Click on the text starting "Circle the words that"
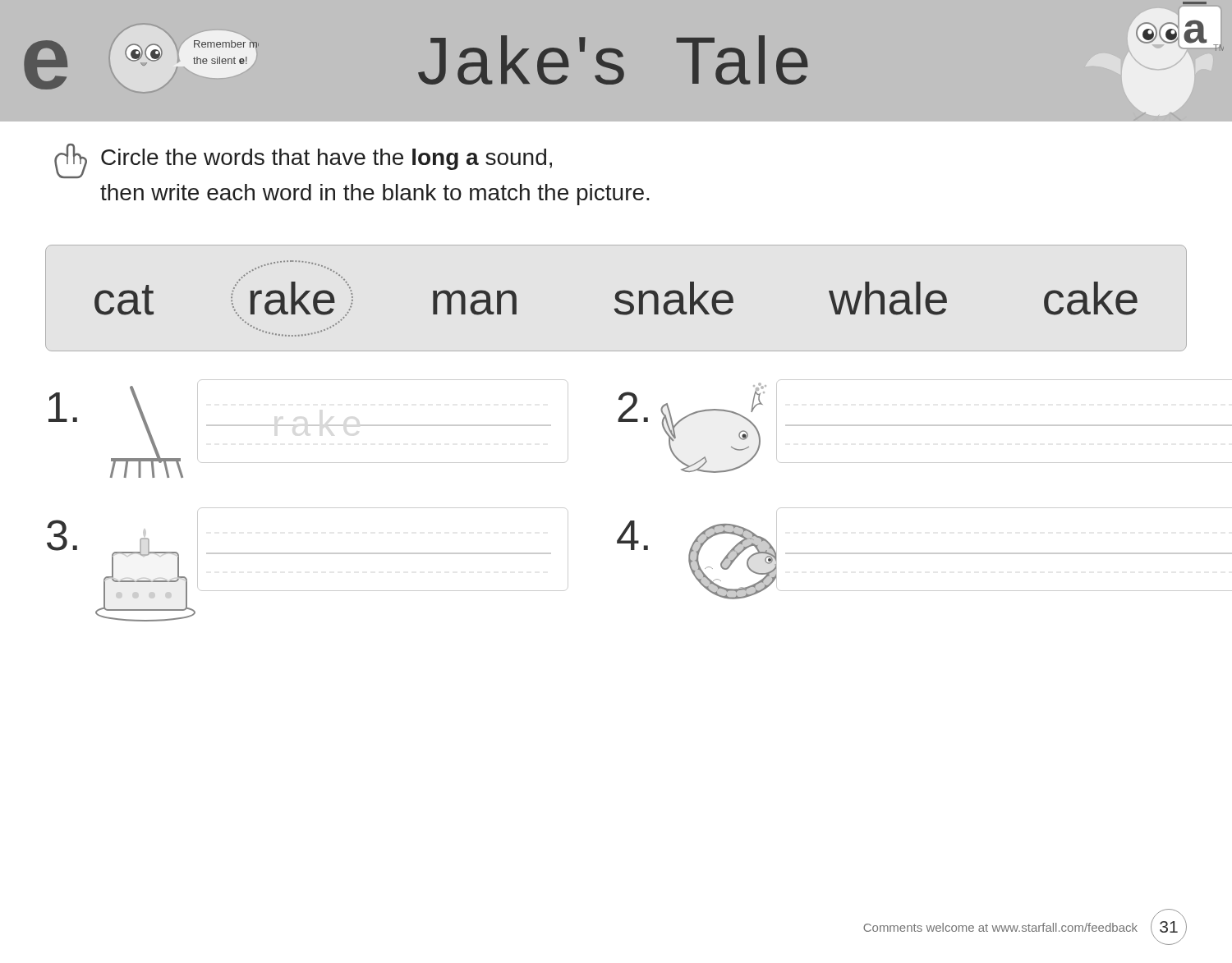Screen dimensions: 963x1232 coord(350,175)
